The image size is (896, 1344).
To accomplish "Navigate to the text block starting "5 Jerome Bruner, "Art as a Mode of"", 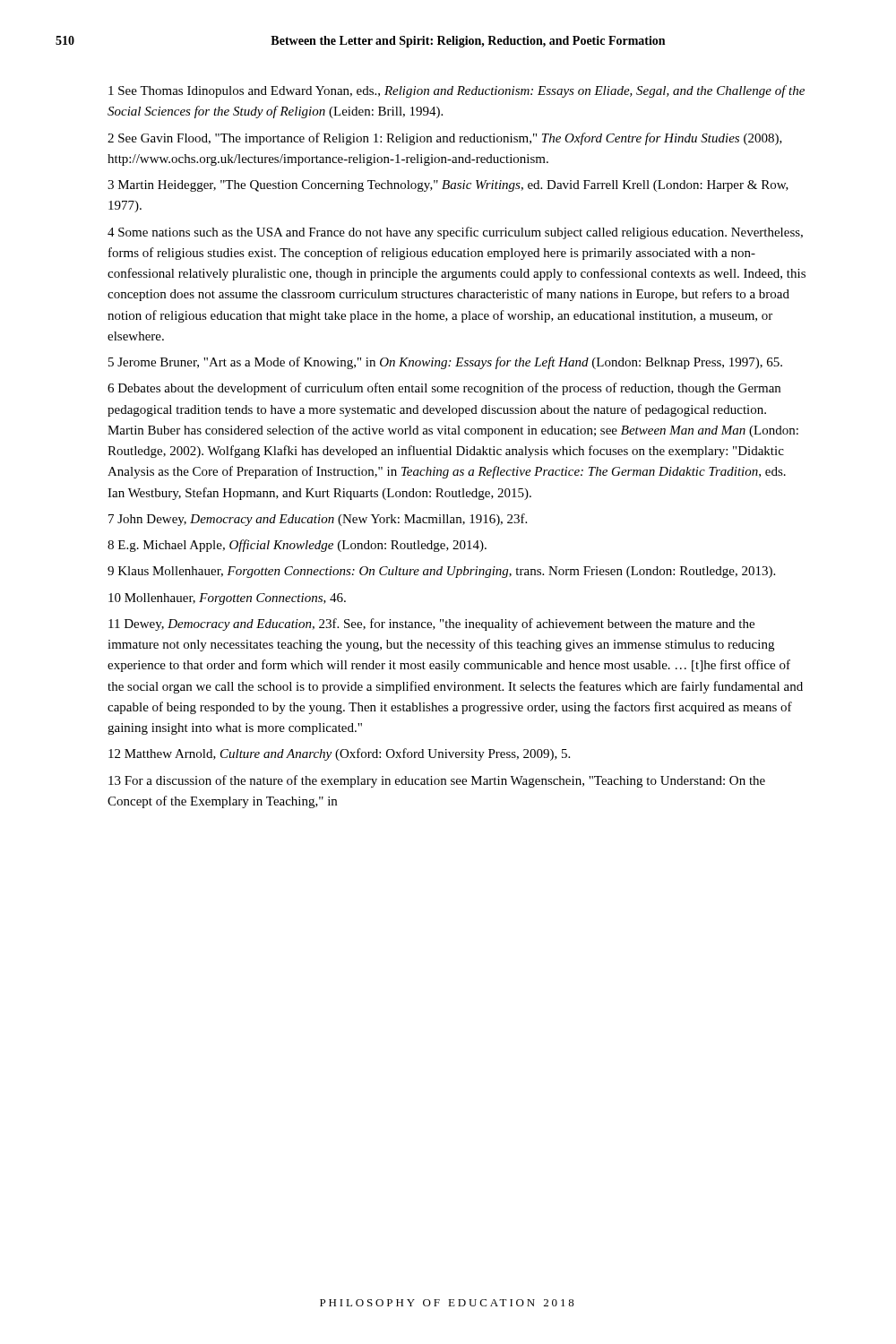I will click(457, 363).
